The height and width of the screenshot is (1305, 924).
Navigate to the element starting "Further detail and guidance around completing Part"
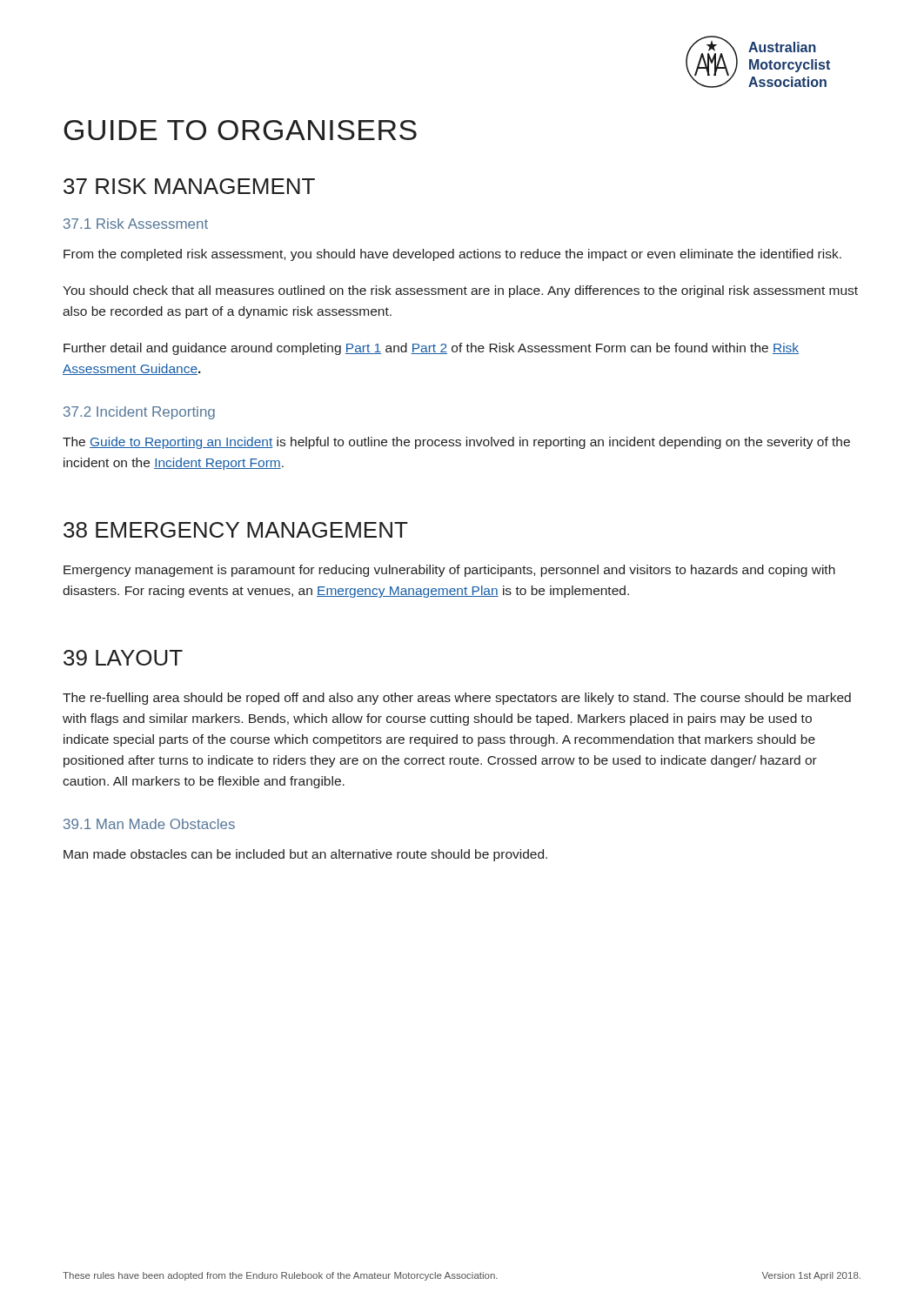click(462, 358)
